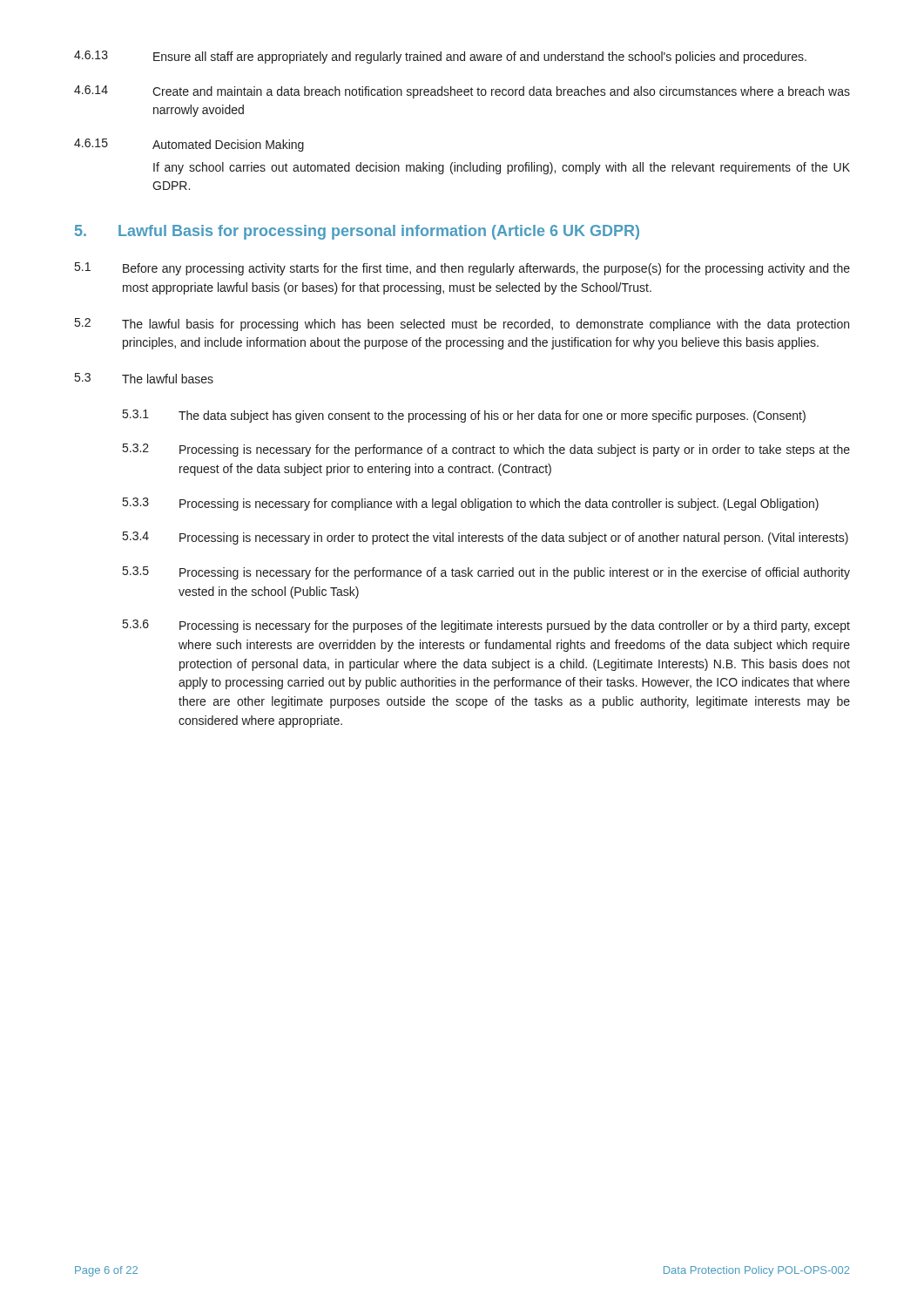Select the block starting "4.6.15 Automated Decision Making"

click(462, 166)
